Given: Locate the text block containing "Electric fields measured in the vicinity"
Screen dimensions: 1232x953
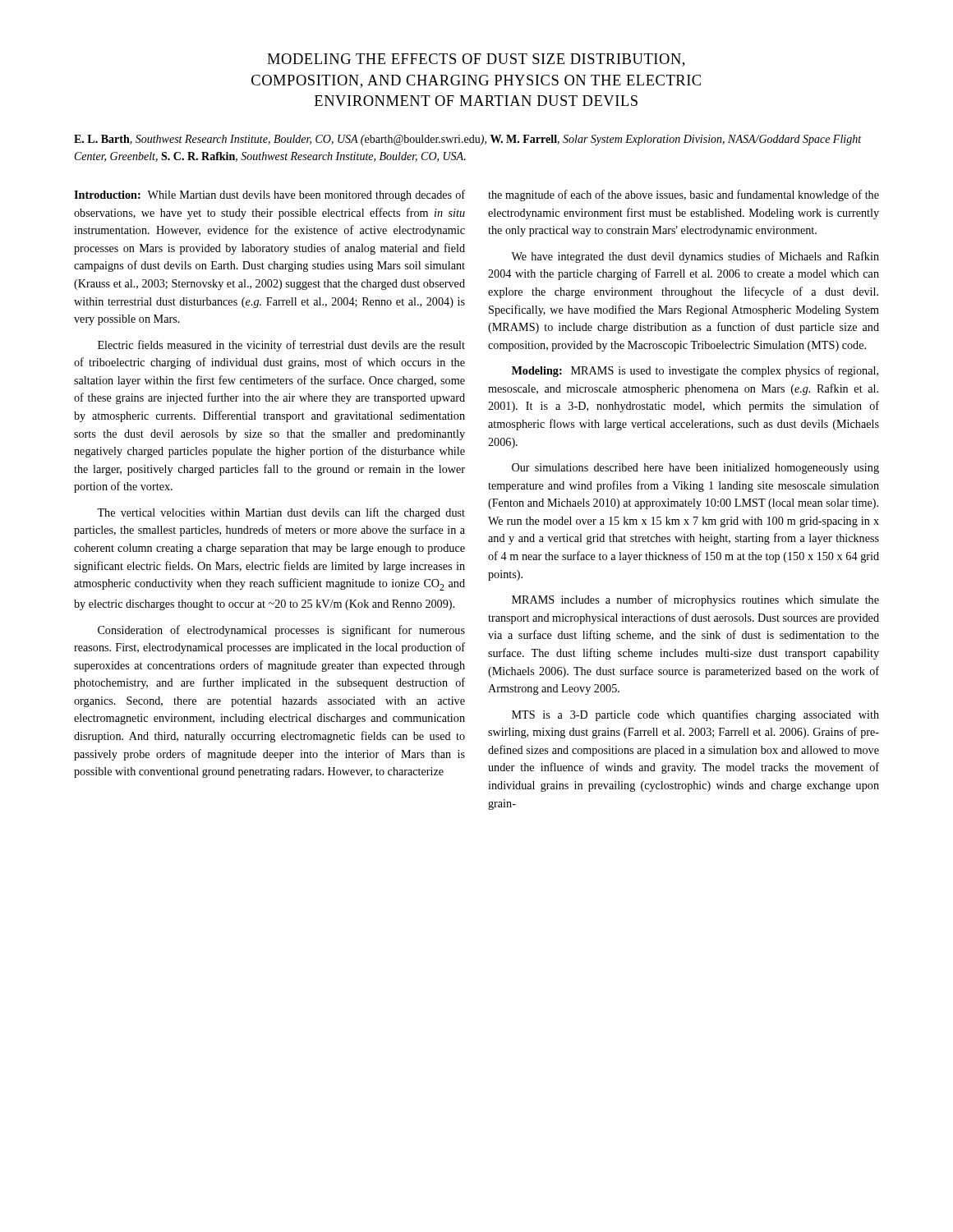Looking at the screenshot, I should [269, 416].
